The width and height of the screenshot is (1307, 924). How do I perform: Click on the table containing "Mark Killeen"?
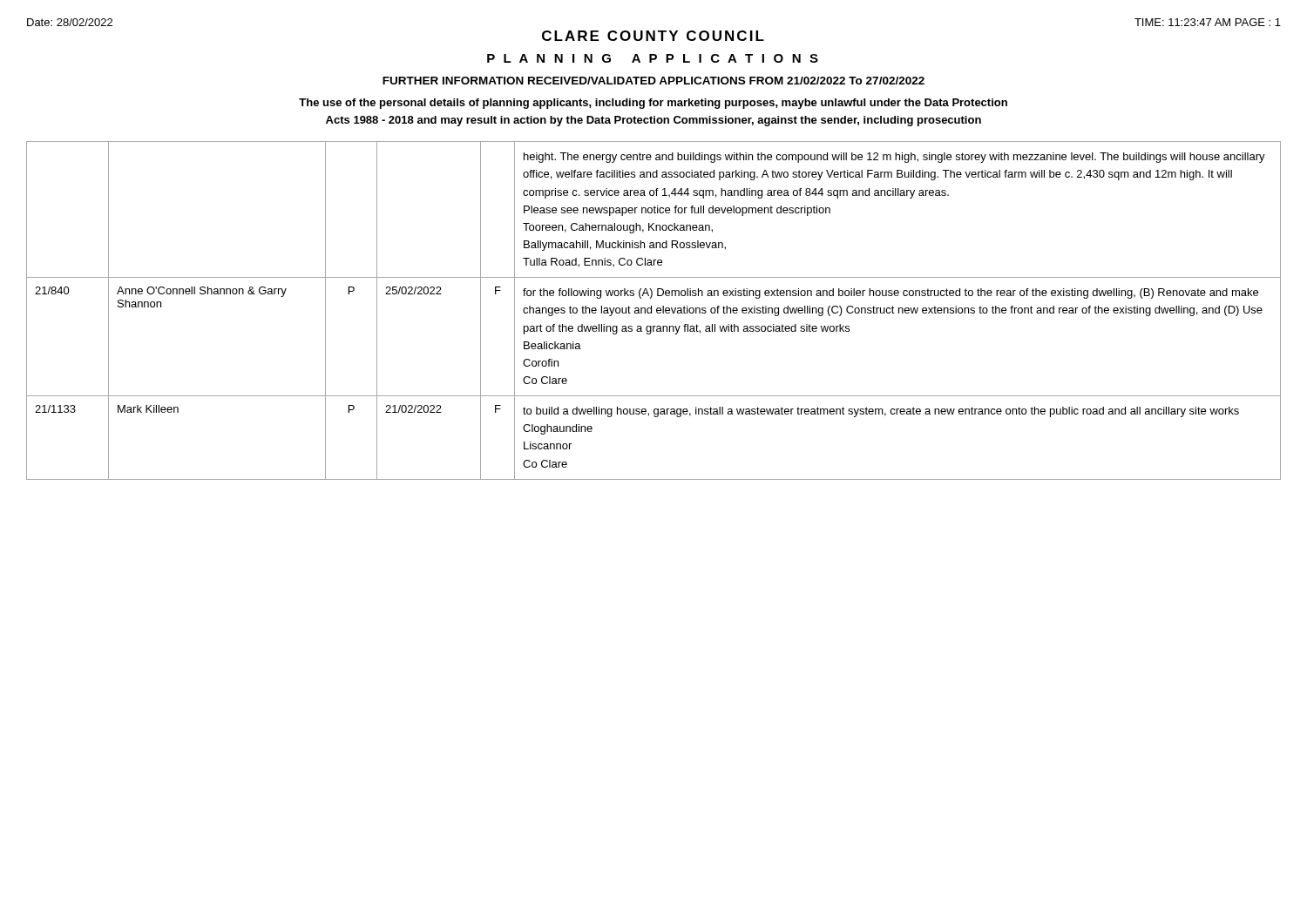coord(654,310)
